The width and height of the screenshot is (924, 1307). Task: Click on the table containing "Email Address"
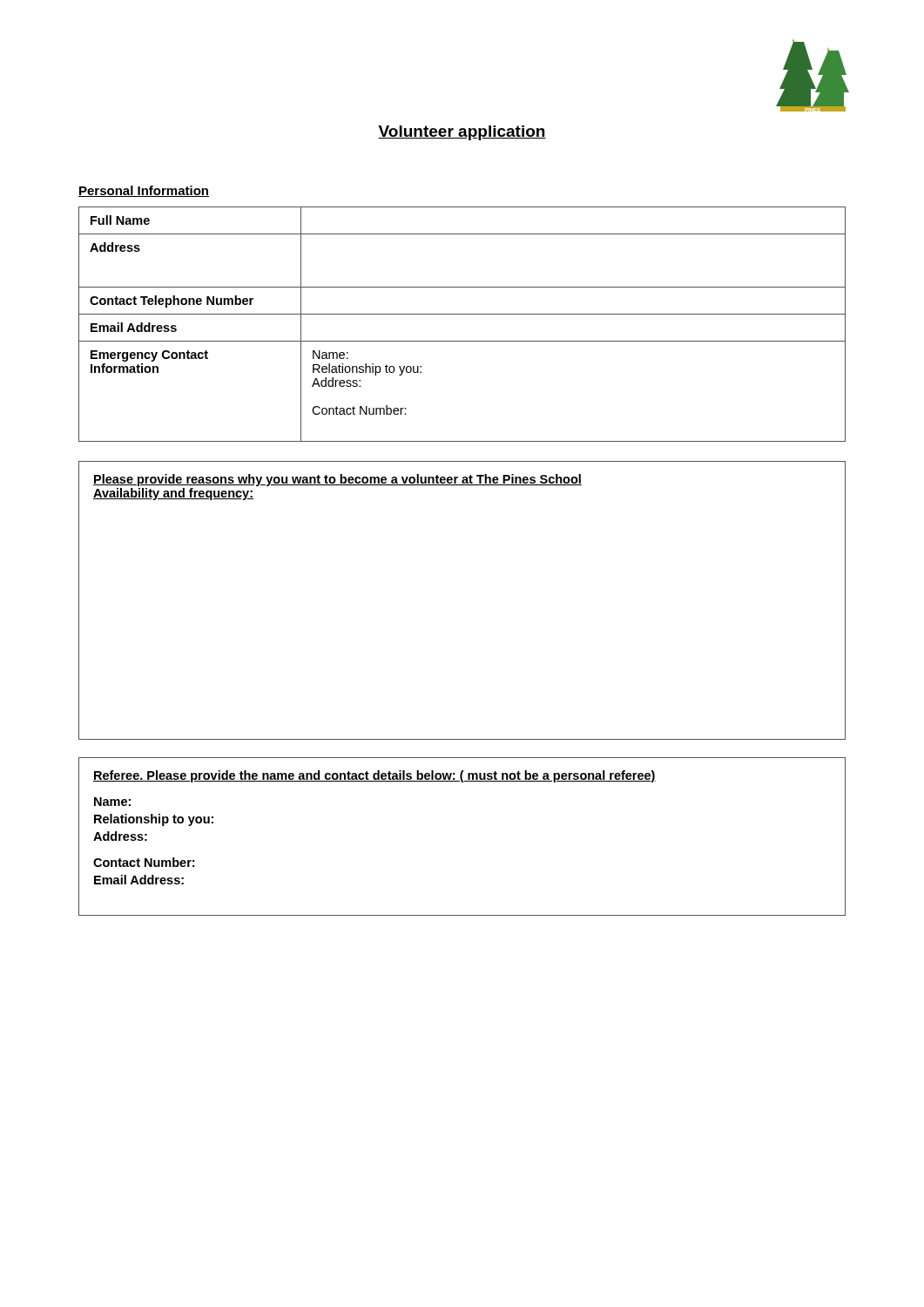[462, 324]
